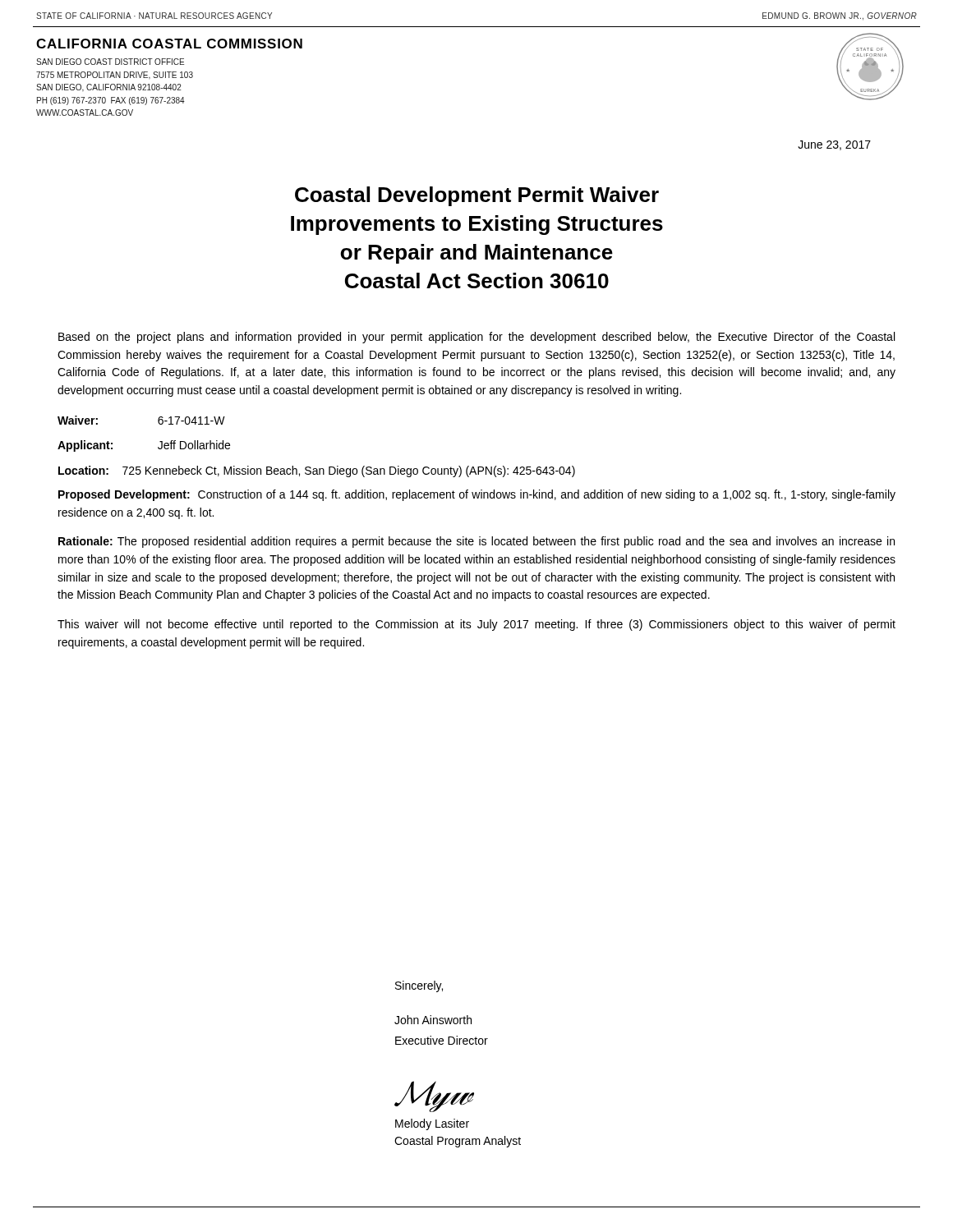Find "Sincerely, John Ainsworth Executive Director" on this page
This screenshot has width=953, height=1232.
(x=419, y=986)
